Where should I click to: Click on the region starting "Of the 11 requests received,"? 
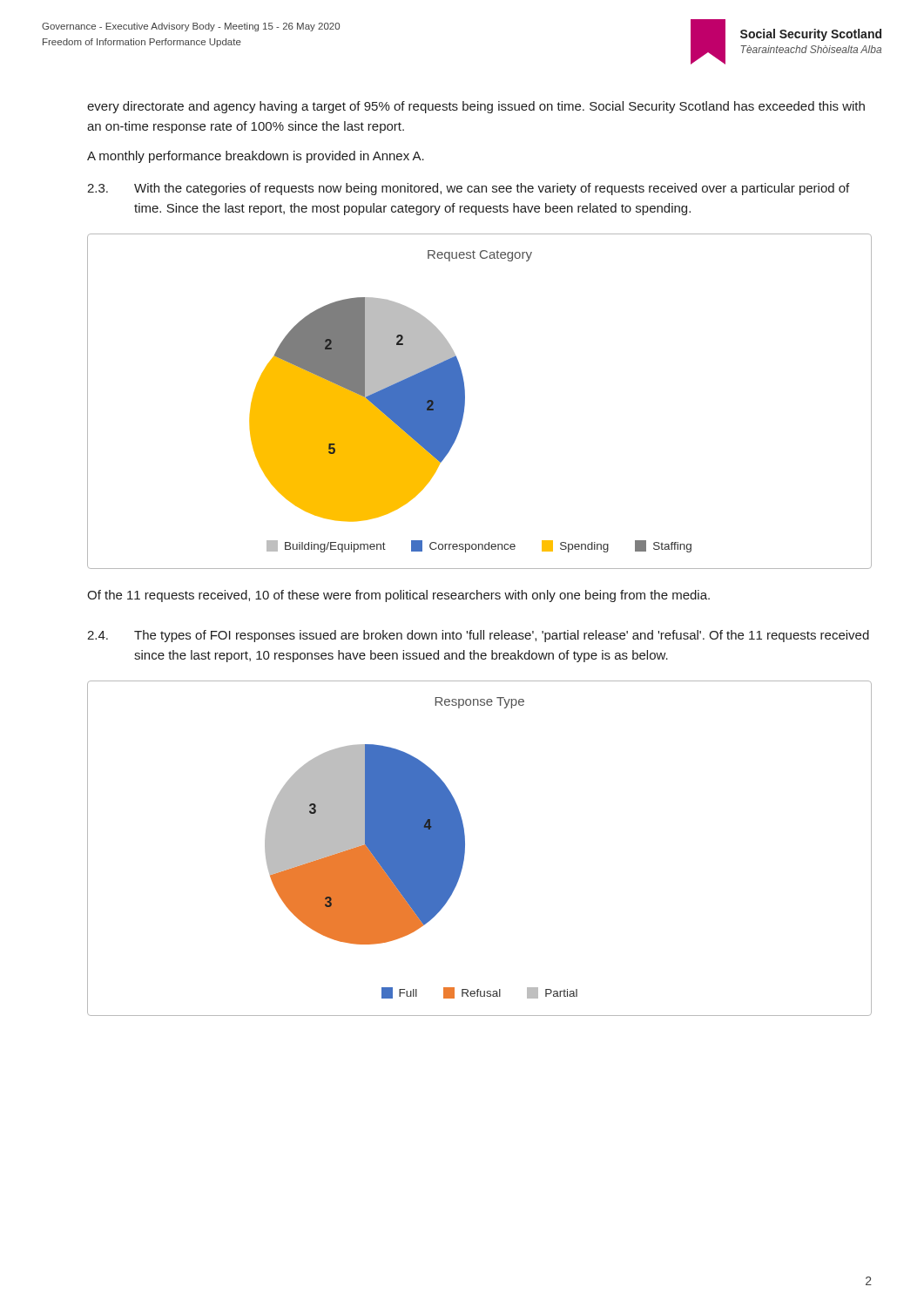click(399, 595)
